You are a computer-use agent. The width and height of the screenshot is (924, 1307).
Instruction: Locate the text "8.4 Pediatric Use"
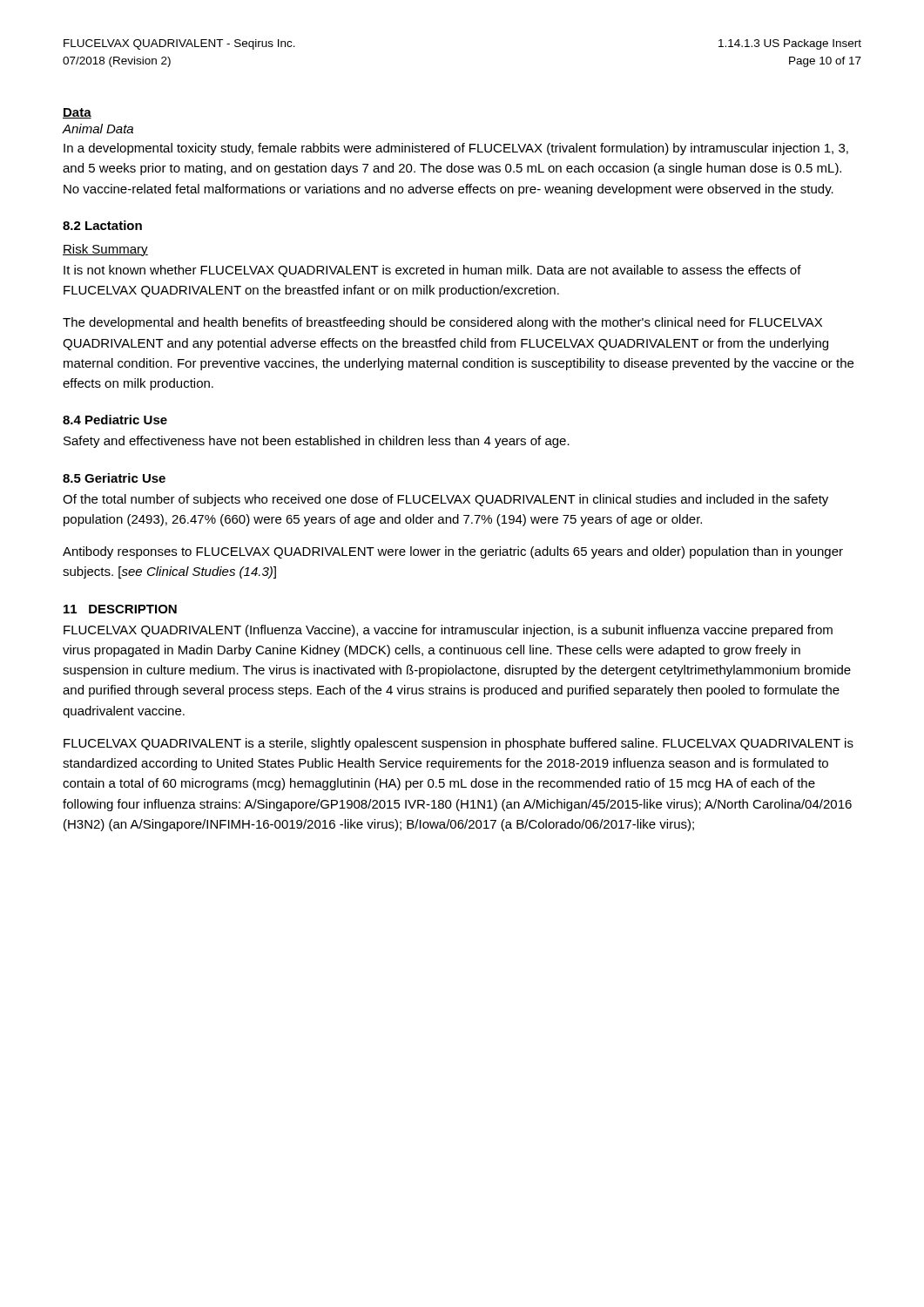pos(115,420)
